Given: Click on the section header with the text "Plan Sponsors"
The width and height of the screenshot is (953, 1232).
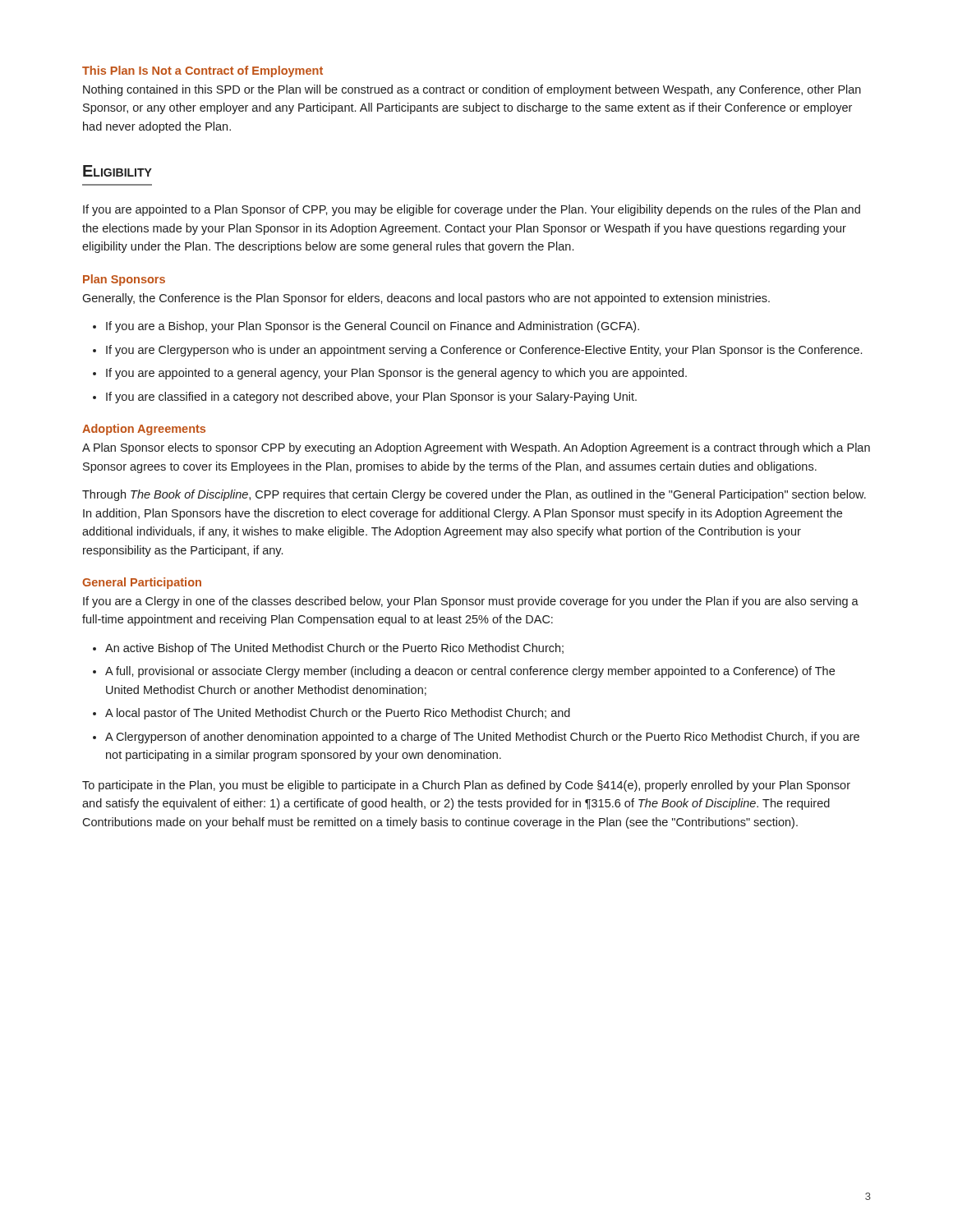Looking at the screenshot, I should (x=124, y=279).
